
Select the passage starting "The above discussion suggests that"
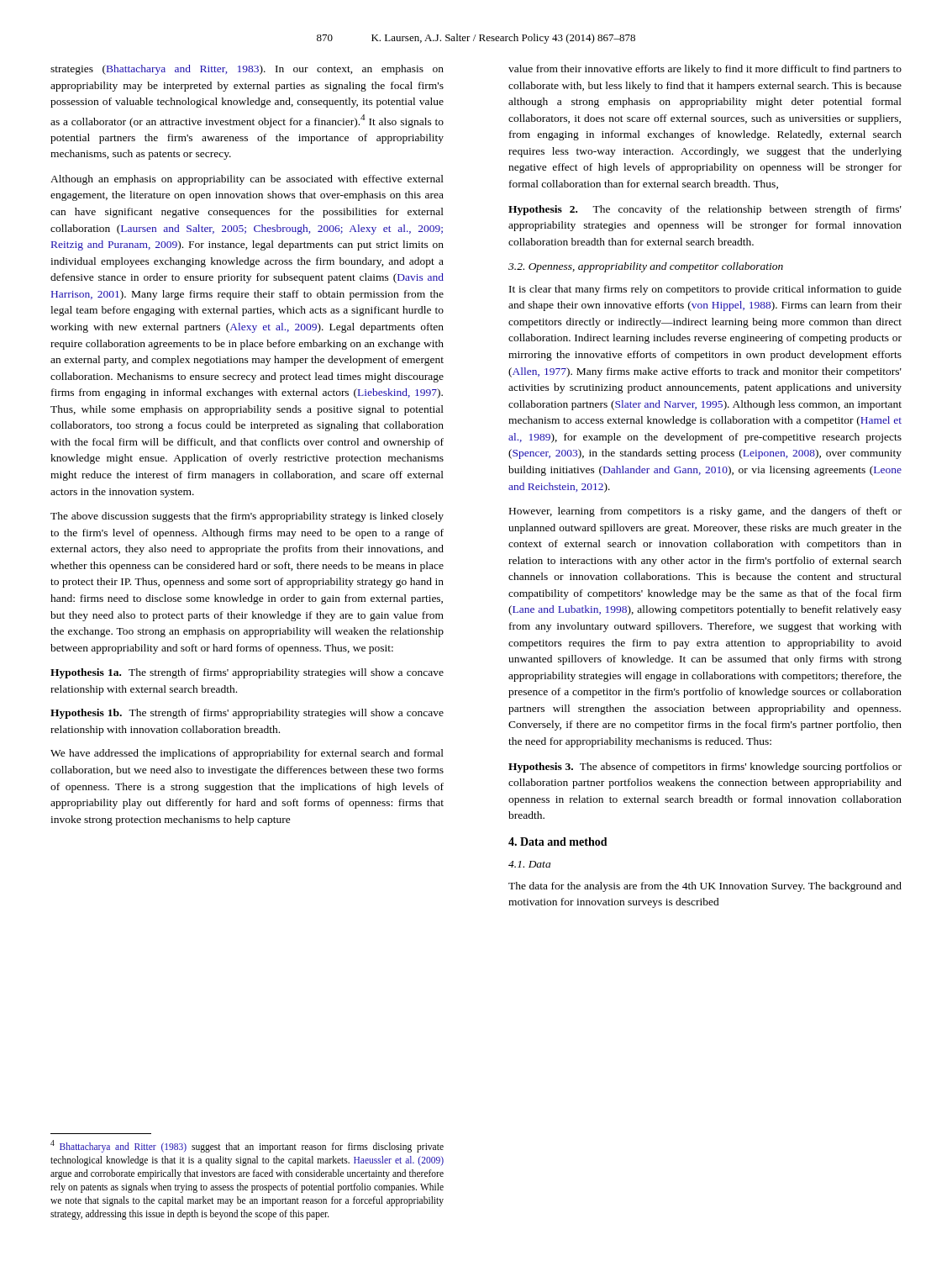pos(247,582)
